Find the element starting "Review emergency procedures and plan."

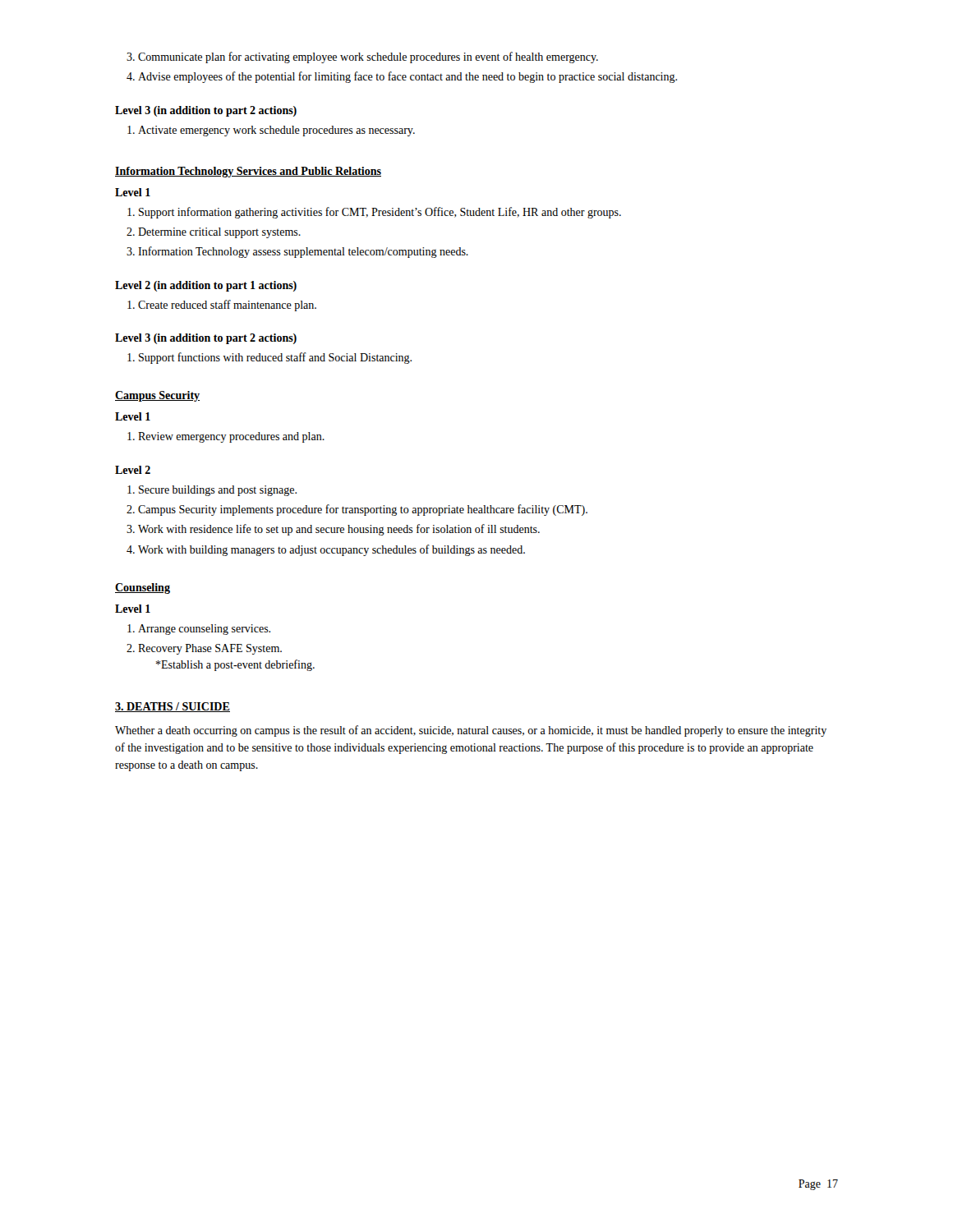(x=226, y=437)
